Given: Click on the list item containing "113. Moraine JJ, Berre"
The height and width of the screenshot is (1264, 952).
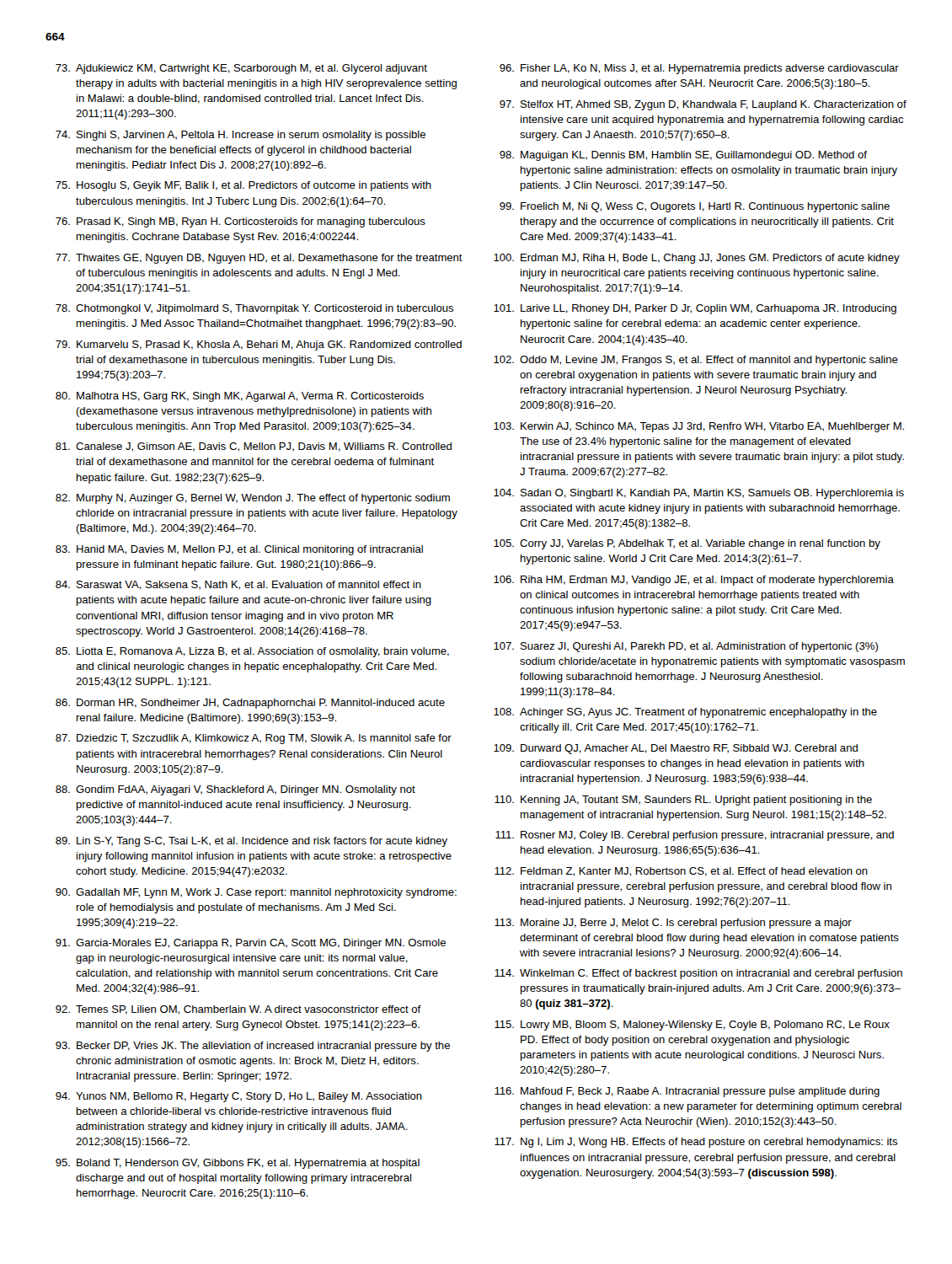Looking at the screenshot, I should tap(698, 938).
